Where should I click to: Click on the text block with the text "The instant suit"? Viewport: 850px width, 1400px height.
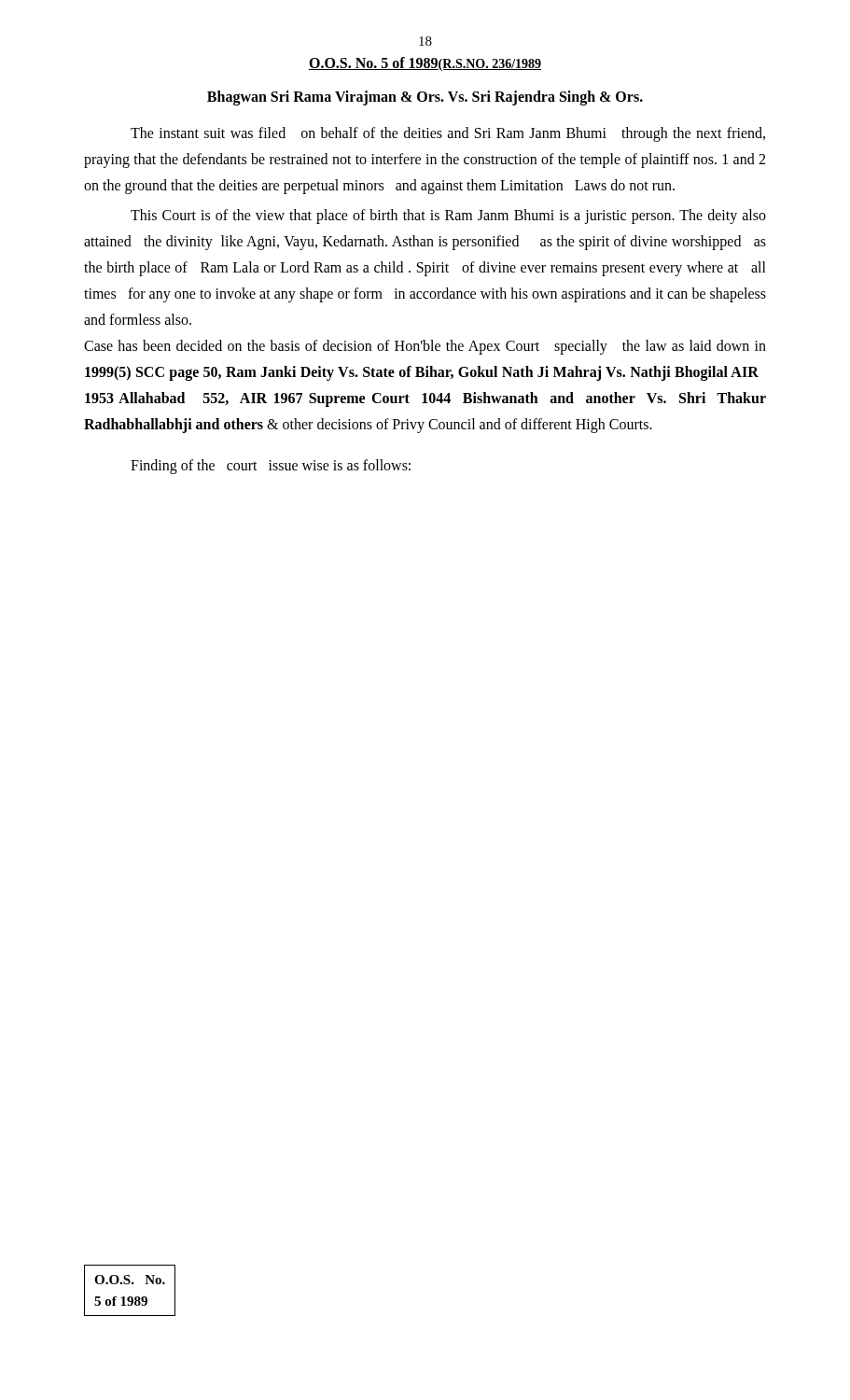click(x=425, y=159)
